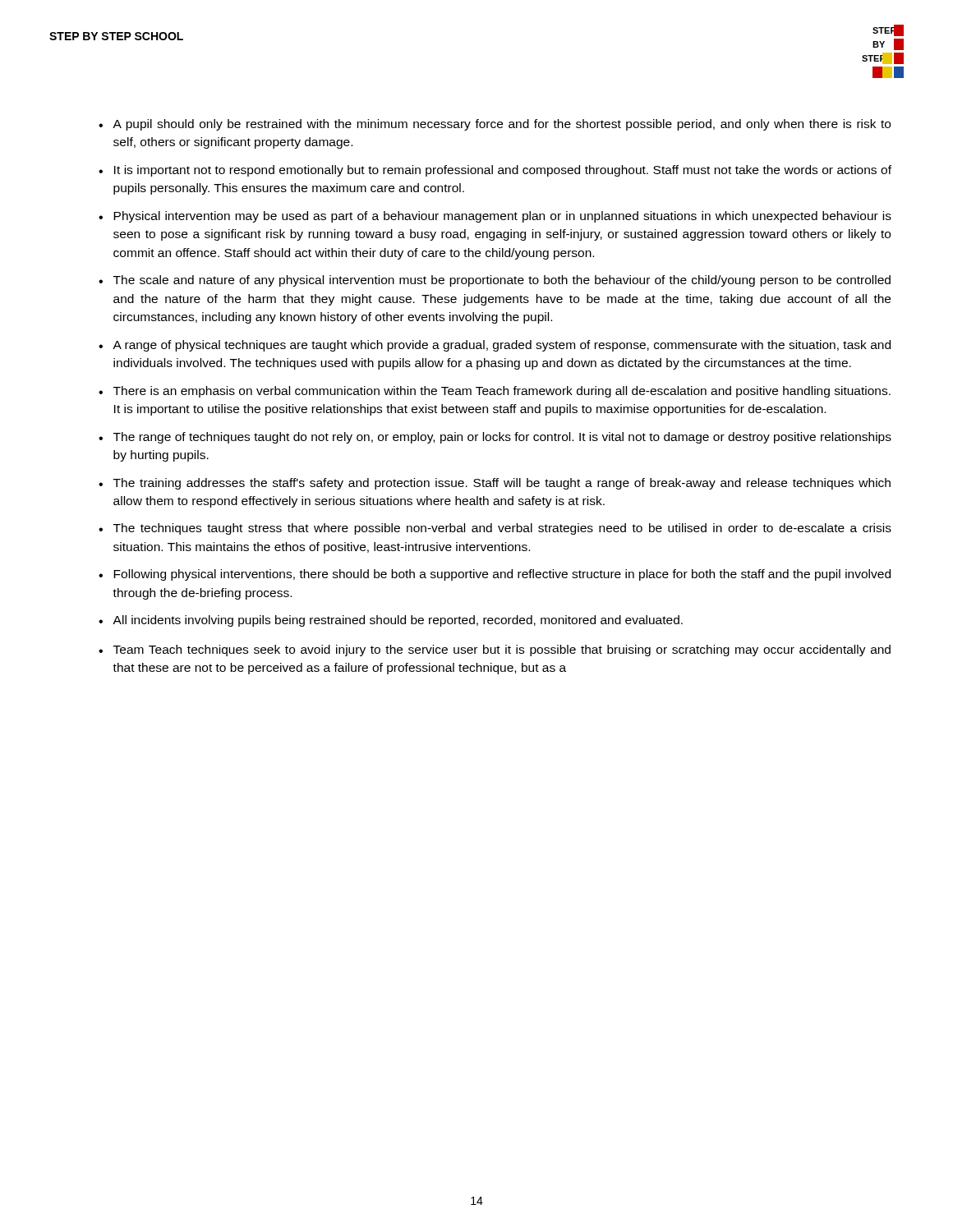Locate the block of text that opens with "The training addresses the staff's safety"
The height and width of the screenshot is (1232, 953).
[x=502, y=491]
